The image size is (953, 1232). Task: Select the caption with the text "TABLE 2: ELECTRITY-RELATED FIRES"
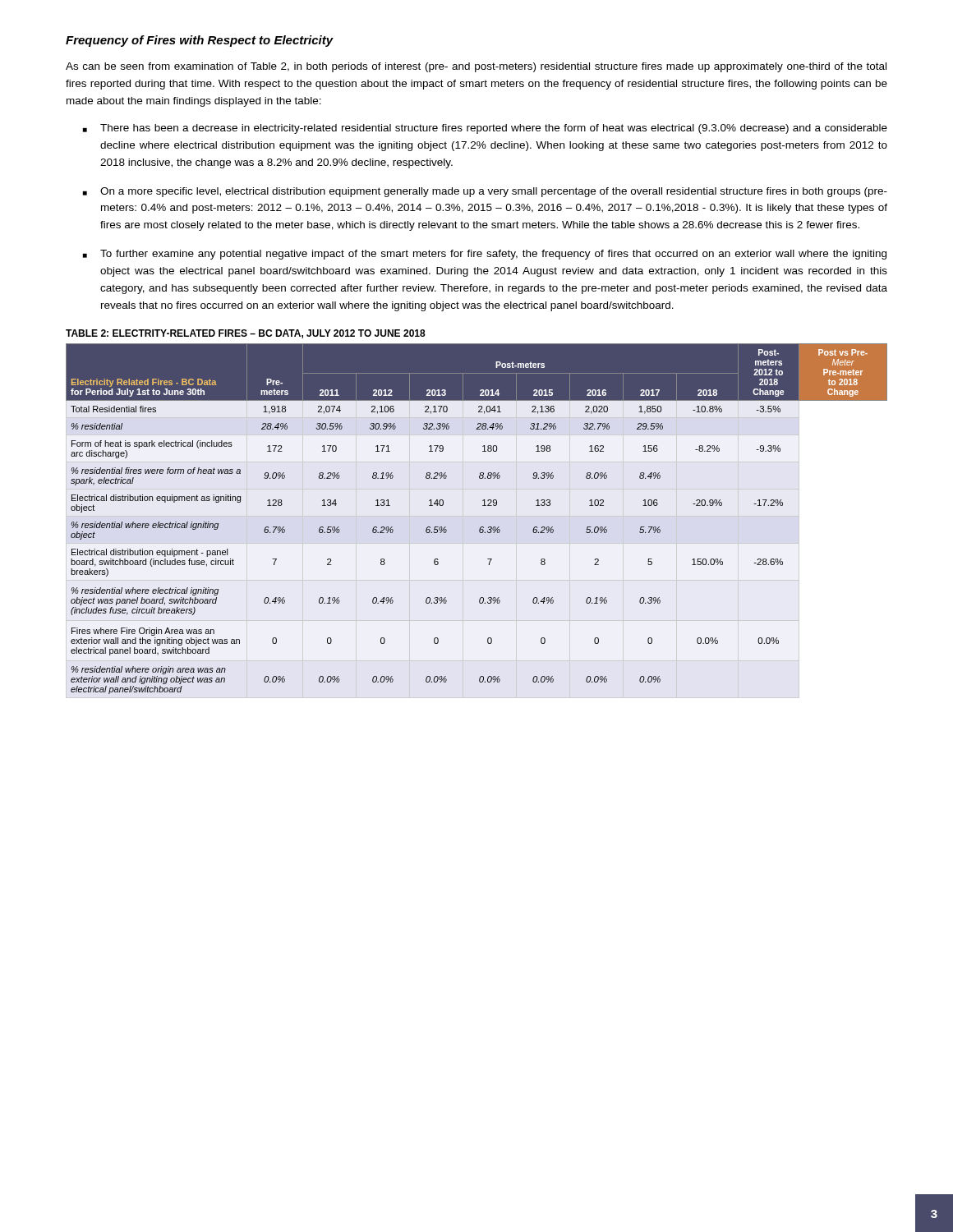tap(246, 333)
